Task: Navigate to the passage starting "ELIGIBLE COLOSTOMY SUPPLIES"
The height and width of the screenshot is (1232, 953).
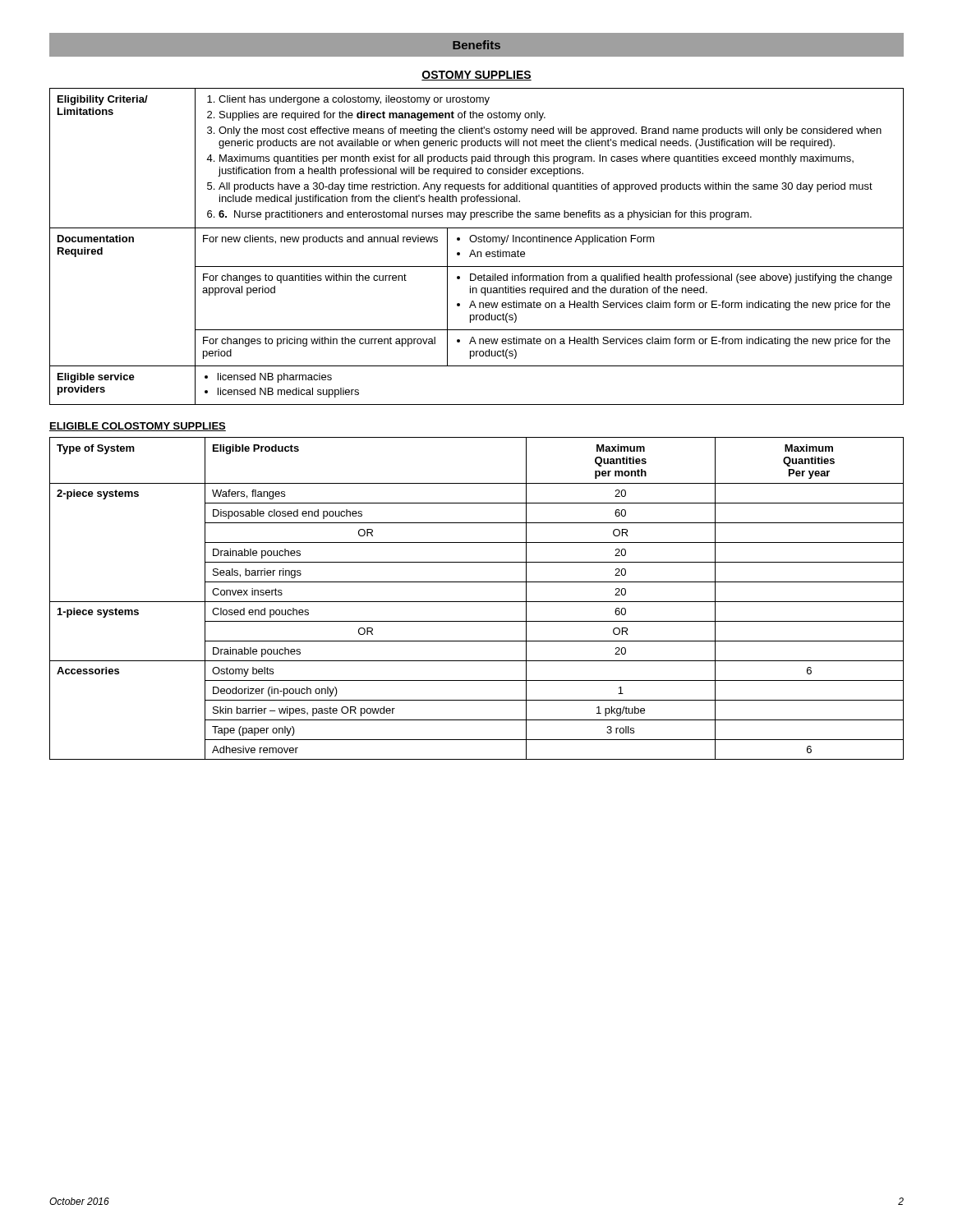Action: coord(138,426)
